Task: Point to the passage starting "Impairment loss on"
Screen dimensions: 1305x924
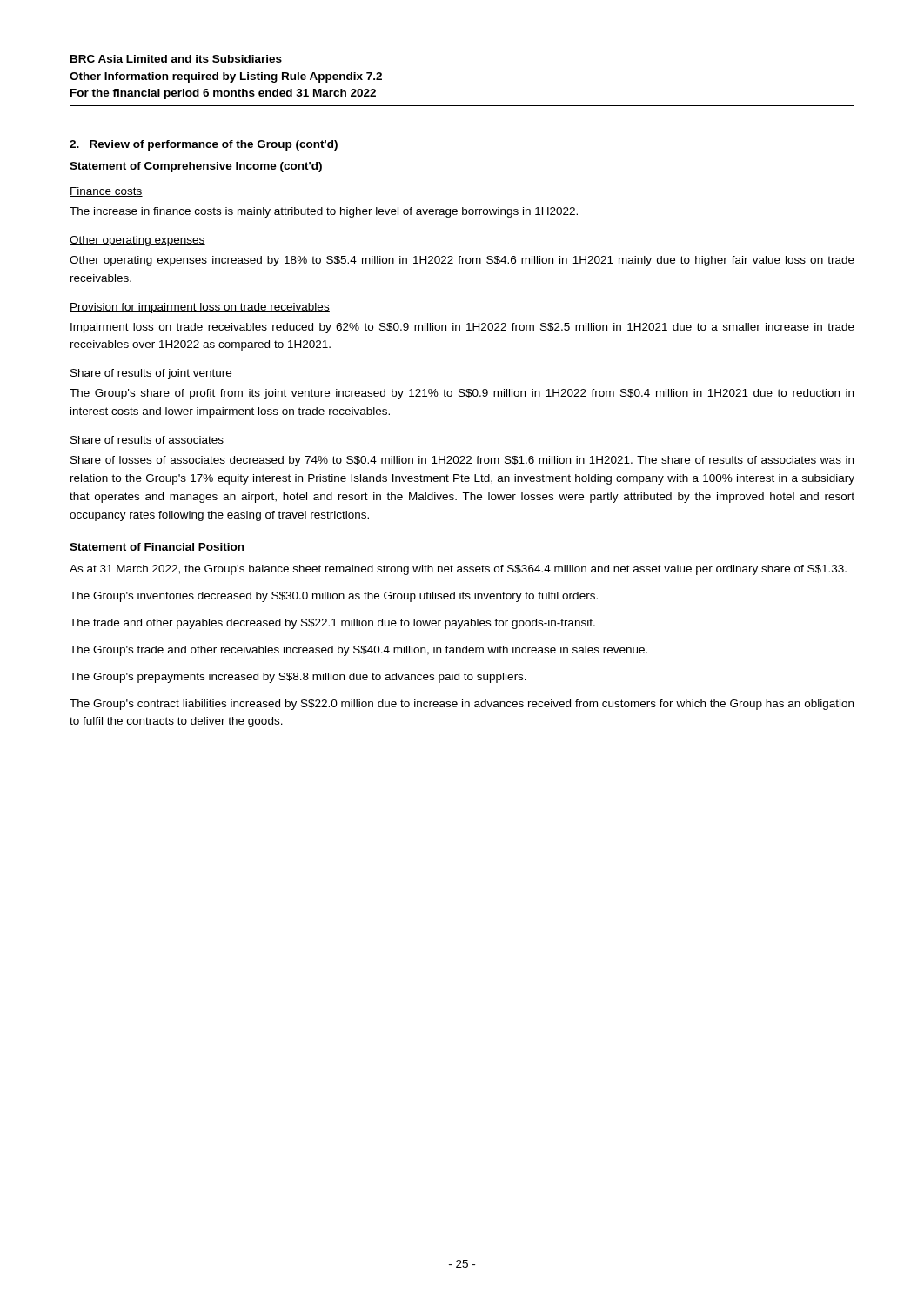Action: [x=462, y=335]
